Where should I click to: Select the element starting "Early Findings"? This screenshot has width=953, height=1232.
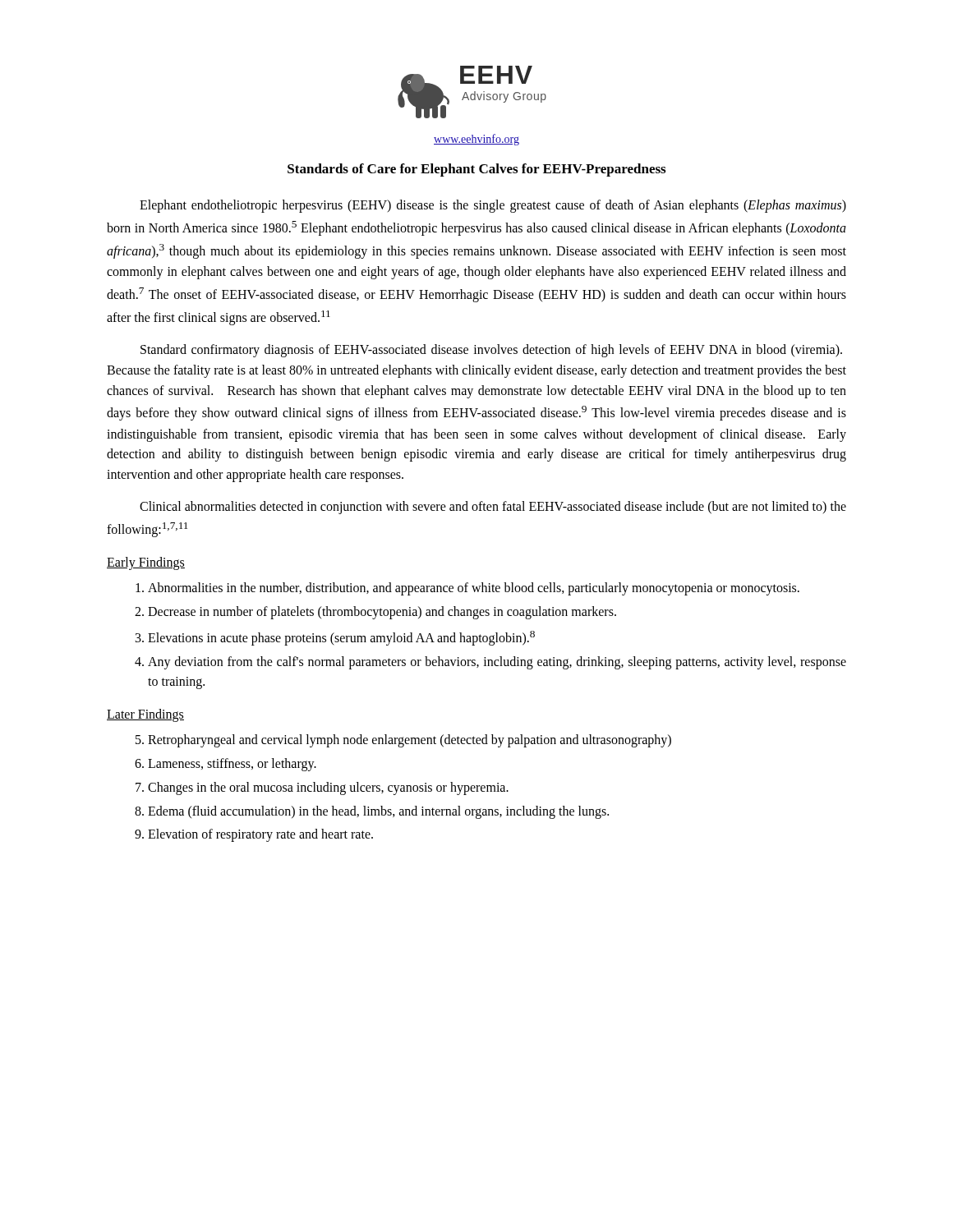(x=146, y=562)
